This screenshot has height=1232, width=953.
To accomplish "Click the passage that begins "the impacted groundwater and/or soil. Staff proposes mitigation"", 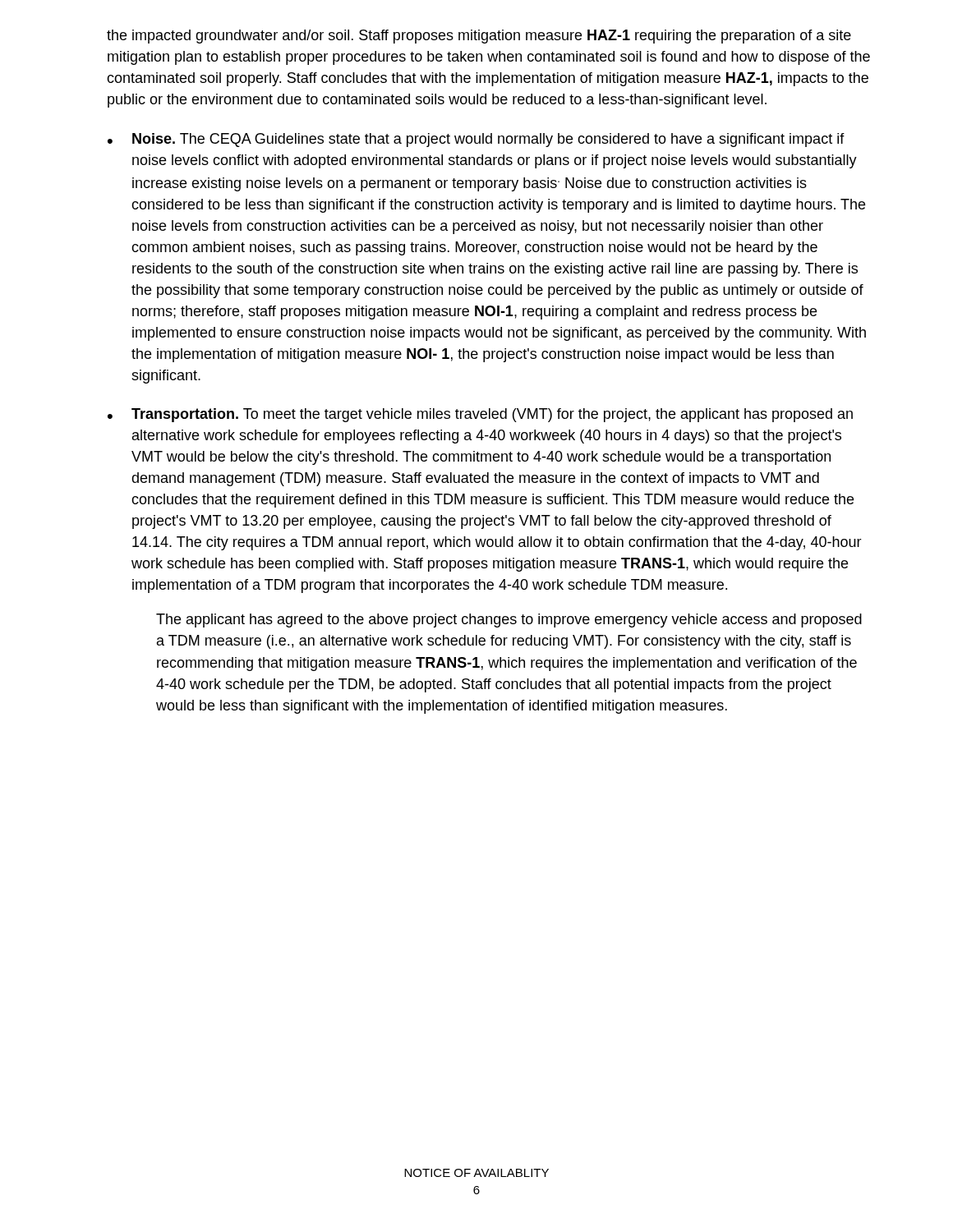I will click(x=489, y=67).
